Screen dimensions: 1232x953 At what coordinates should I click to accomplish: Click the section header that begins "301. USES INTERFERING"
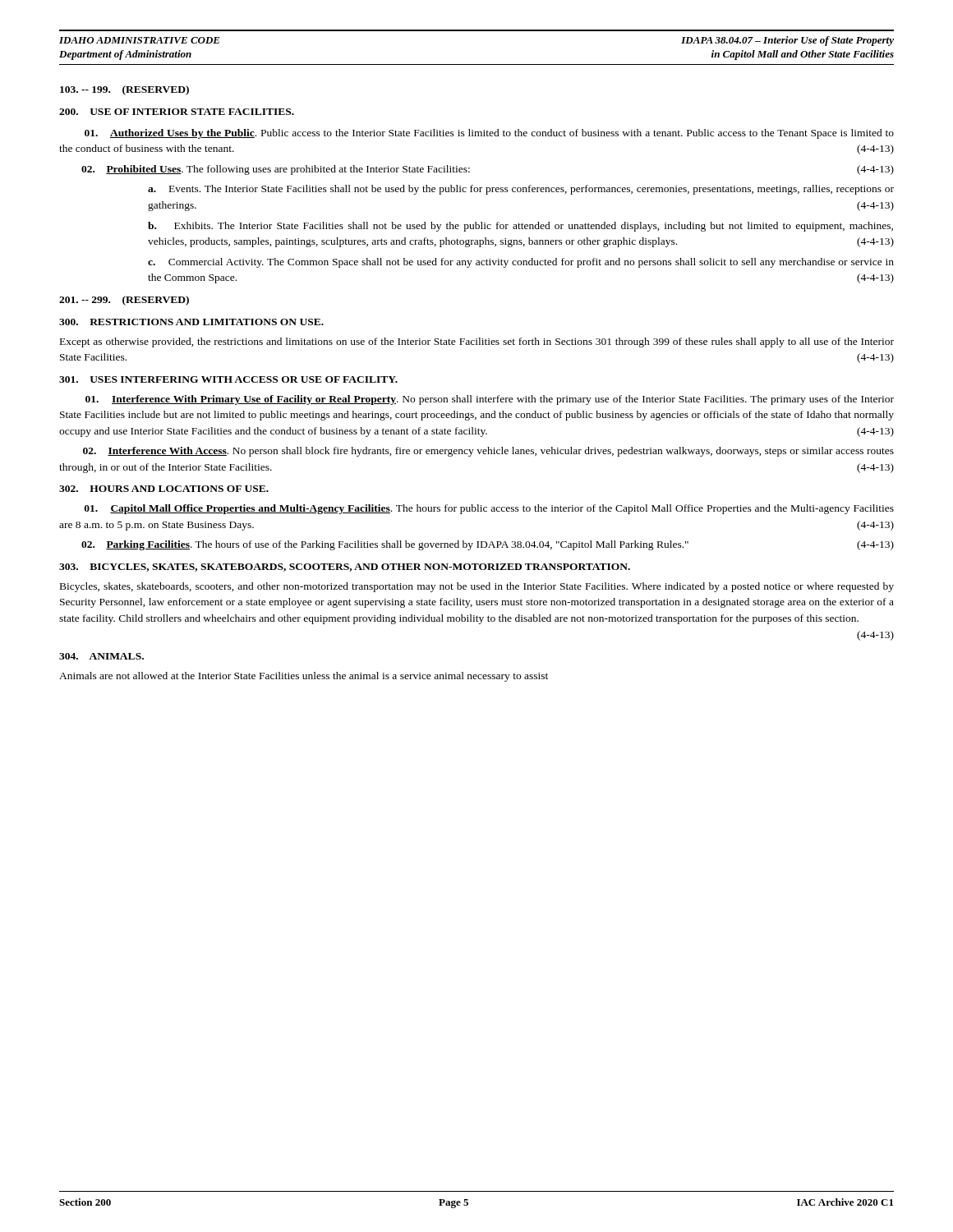click(228, 379)
